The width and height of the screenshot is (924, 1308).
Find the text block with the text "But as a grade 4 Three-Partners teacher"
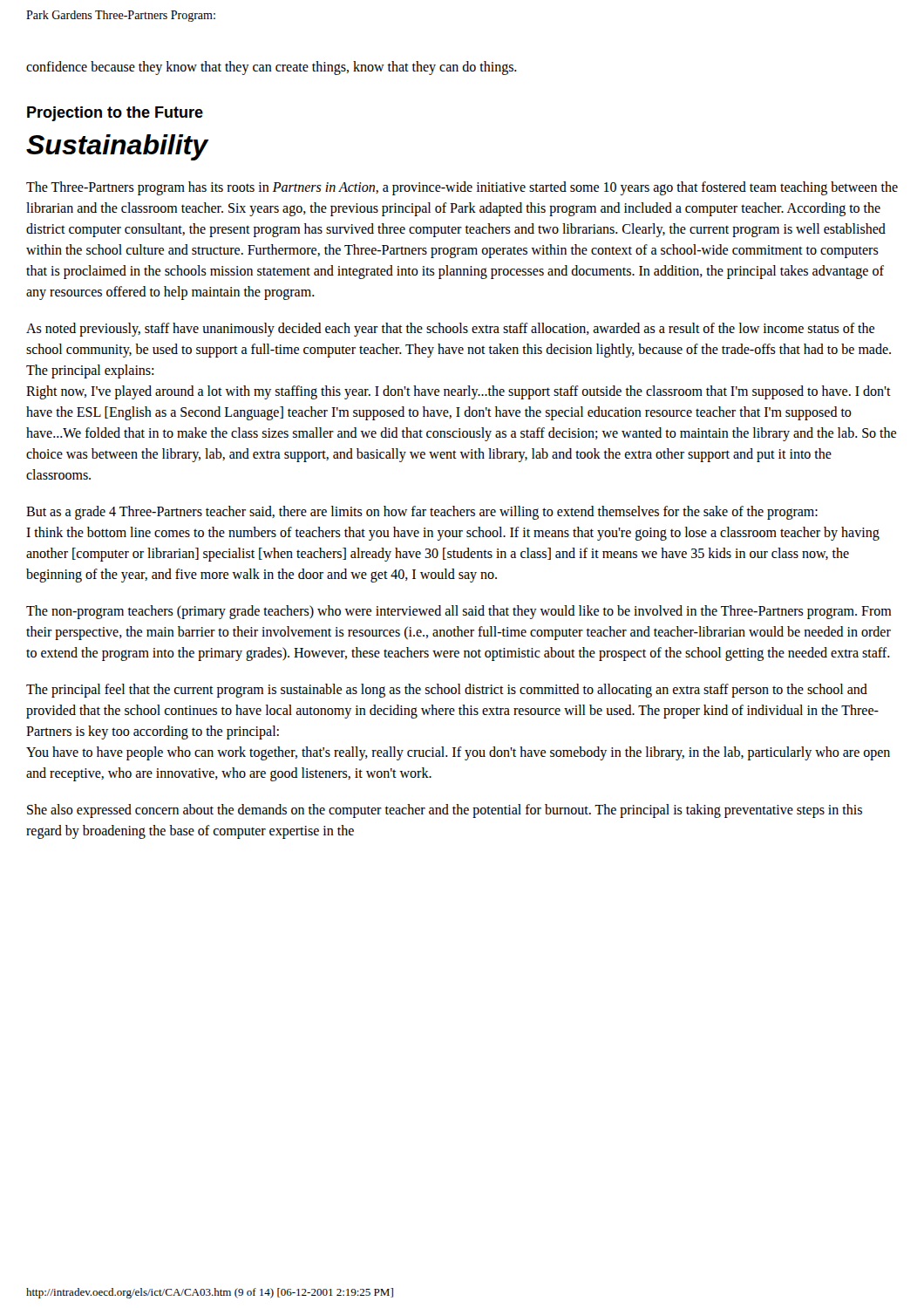453,543
